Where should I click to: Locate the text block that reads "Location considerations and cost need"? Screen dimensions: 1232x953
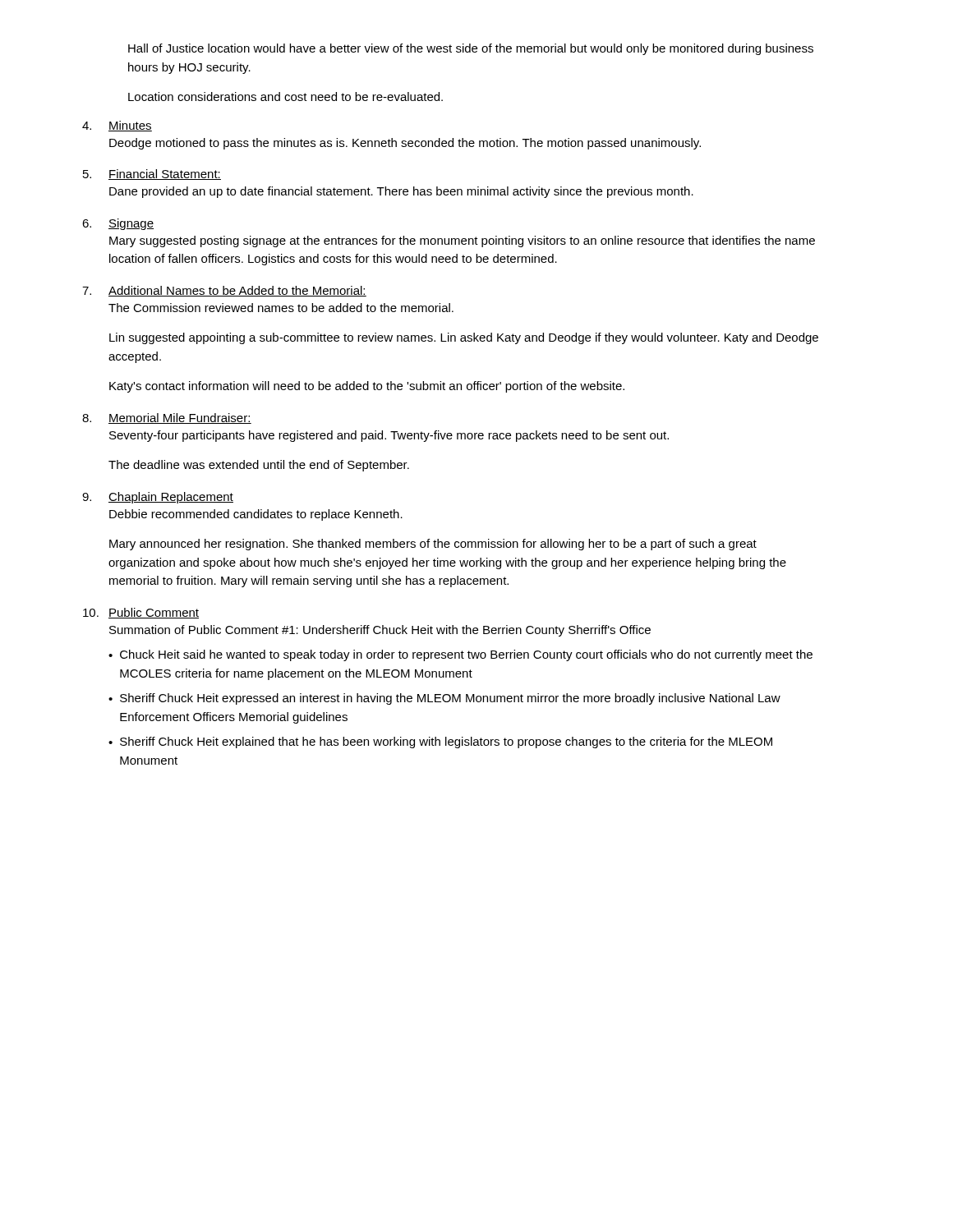tap(286, 97)
